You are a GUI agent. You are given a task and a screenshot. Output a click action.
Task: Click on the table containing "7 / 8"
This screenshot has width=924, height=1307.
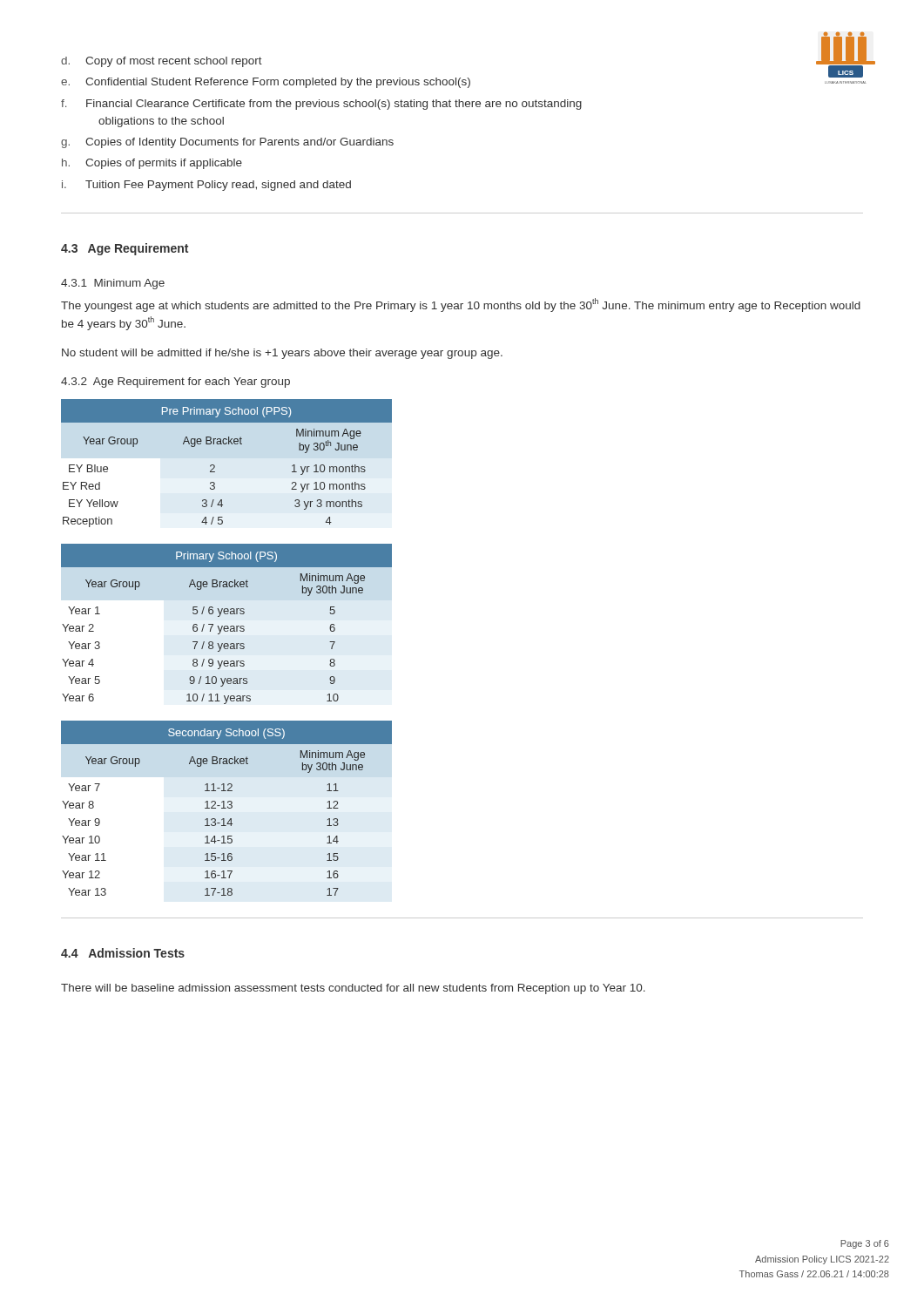(x=226, y=624)
